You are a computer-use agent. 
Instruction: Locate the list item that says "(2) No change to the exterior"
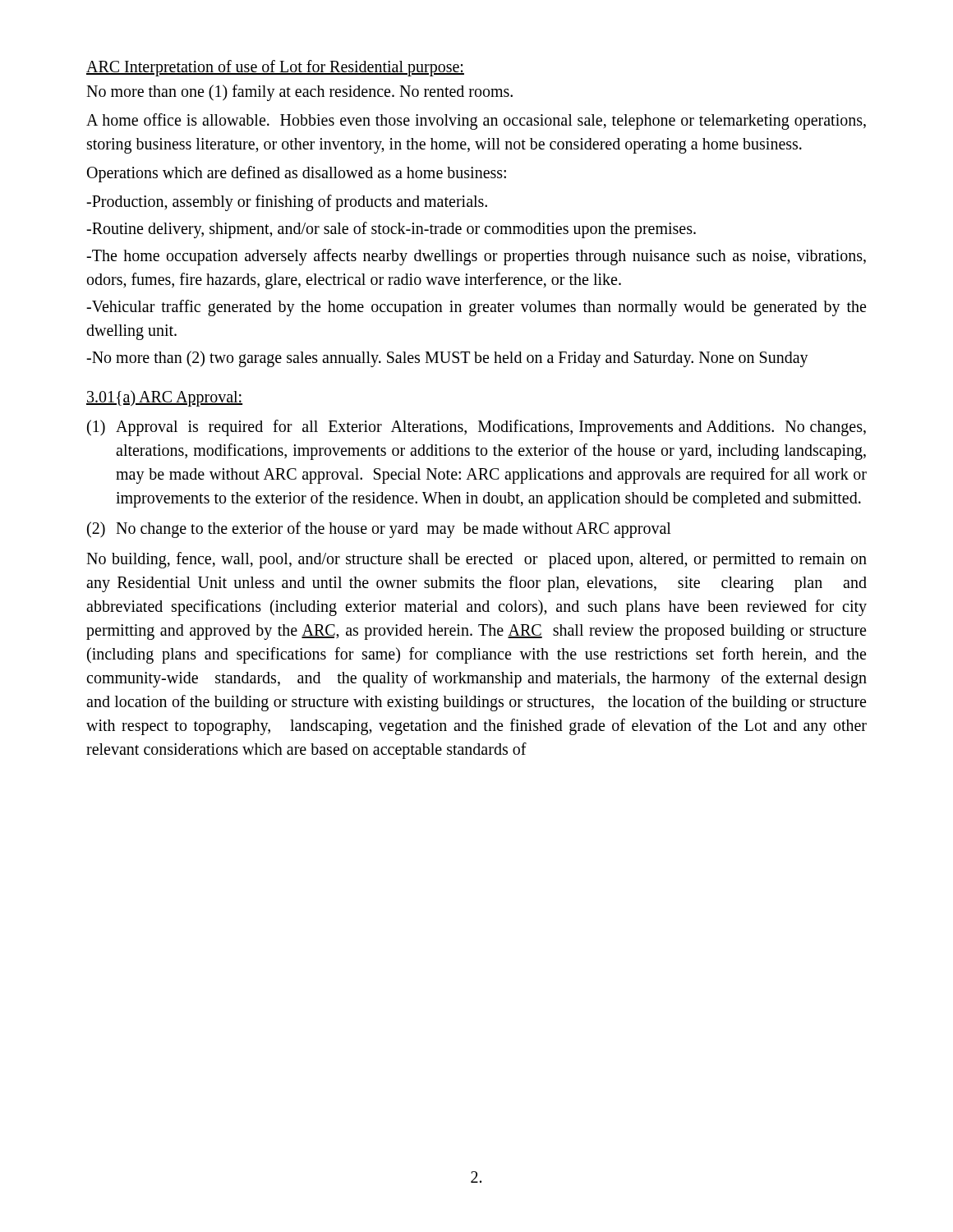click(476, 529)
